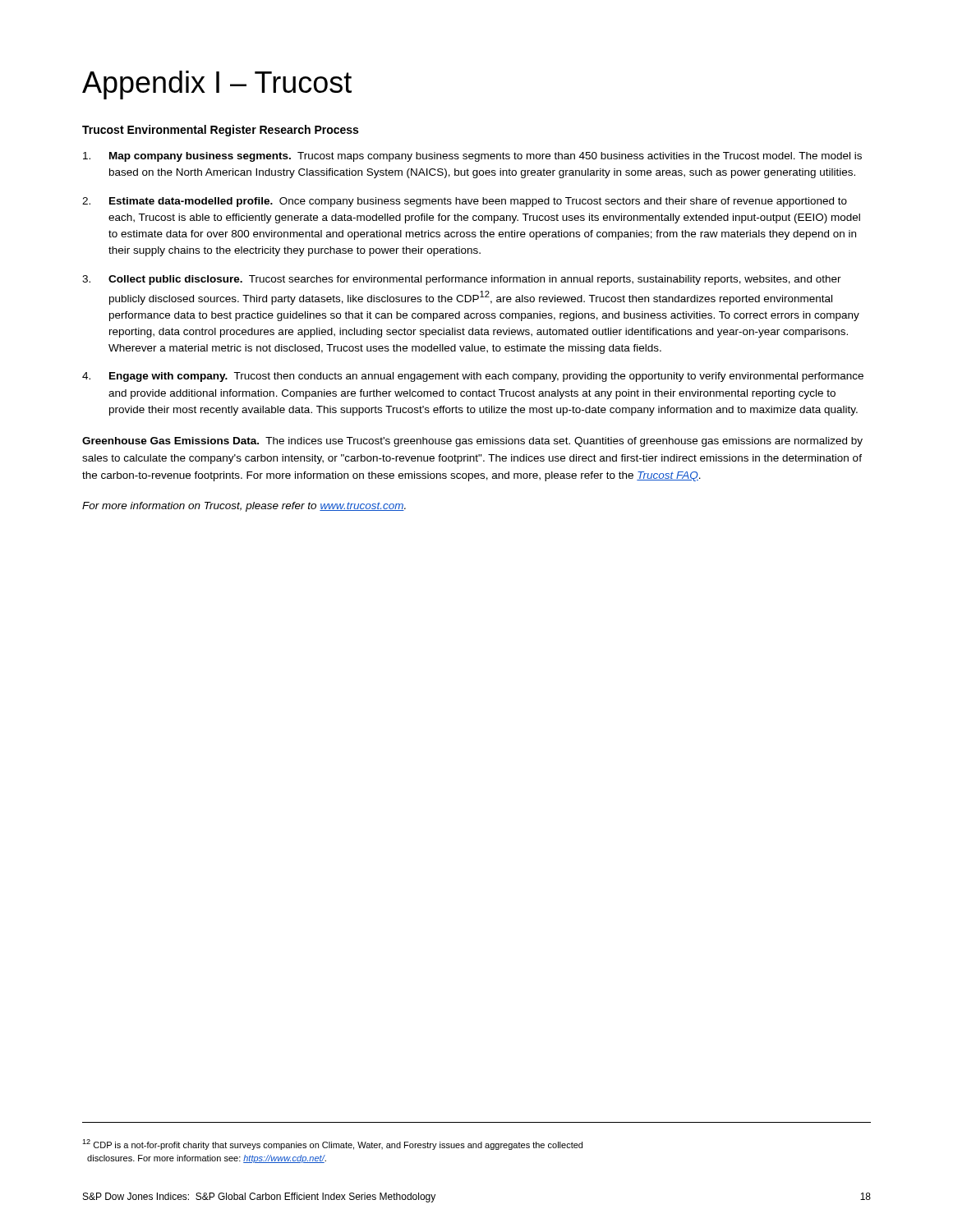Point to the block beginning "Greenhouse Gas Emissions Data. The indices"
Image resolution: width=953 pixels, height=1232 pixels.
(x=476, y=459)
